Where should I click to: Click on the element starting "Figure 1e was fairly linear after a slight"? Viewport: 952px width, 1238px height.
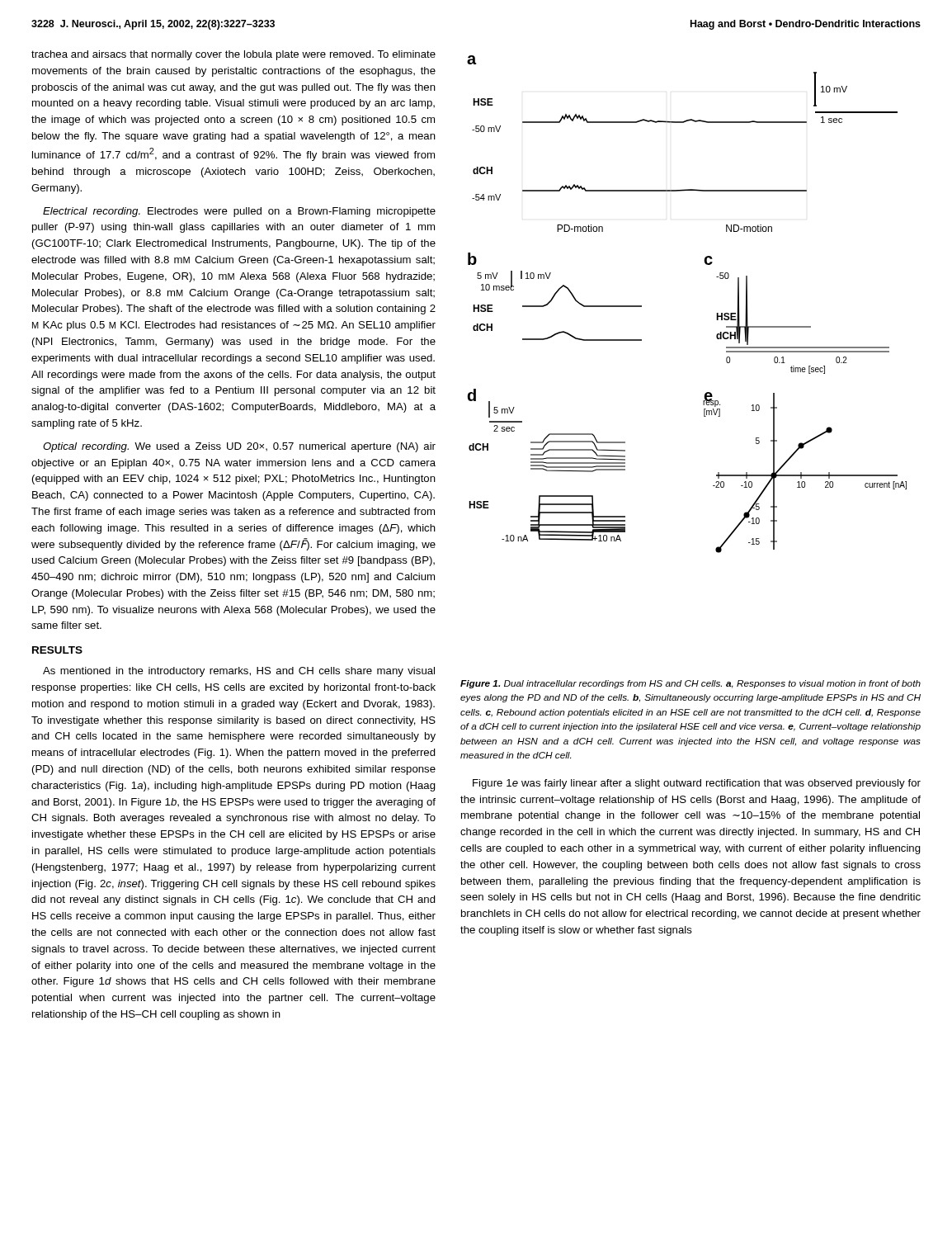tap(690, 856)
